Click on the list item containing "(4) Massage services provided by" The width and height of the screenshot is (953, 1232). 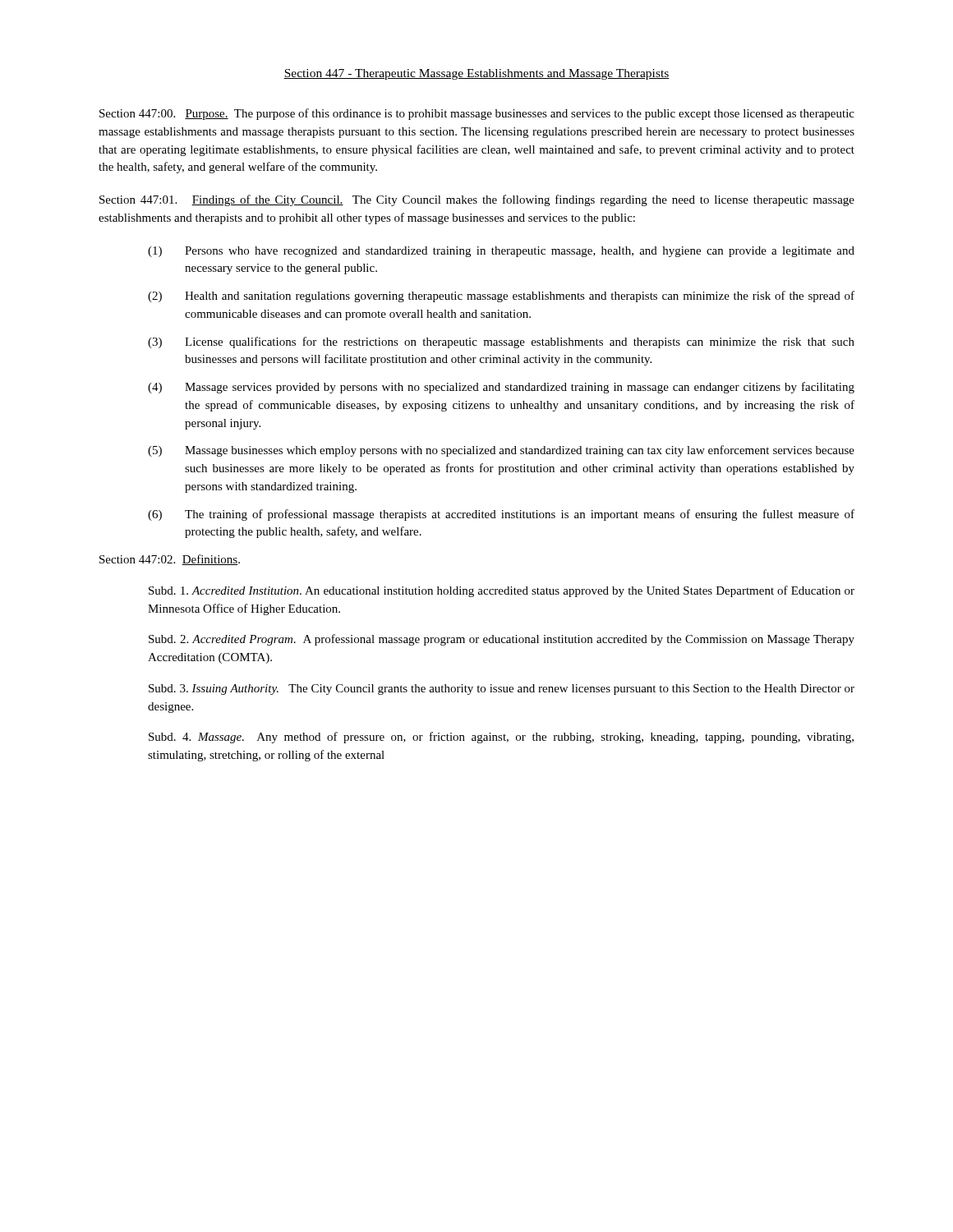pos(501,405)
